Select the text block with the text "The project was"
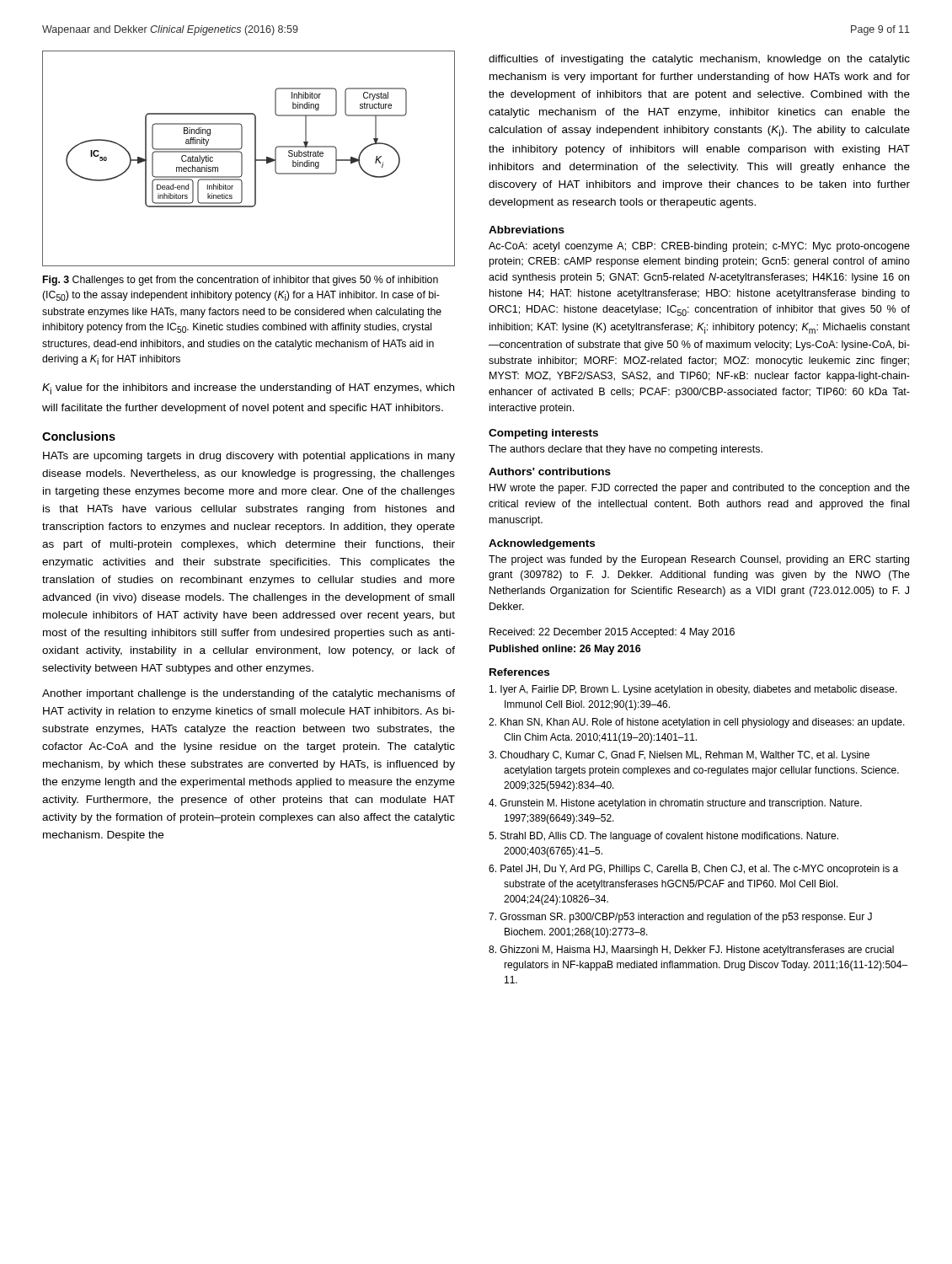This screenshot has height=1264, width=952. 699,583
